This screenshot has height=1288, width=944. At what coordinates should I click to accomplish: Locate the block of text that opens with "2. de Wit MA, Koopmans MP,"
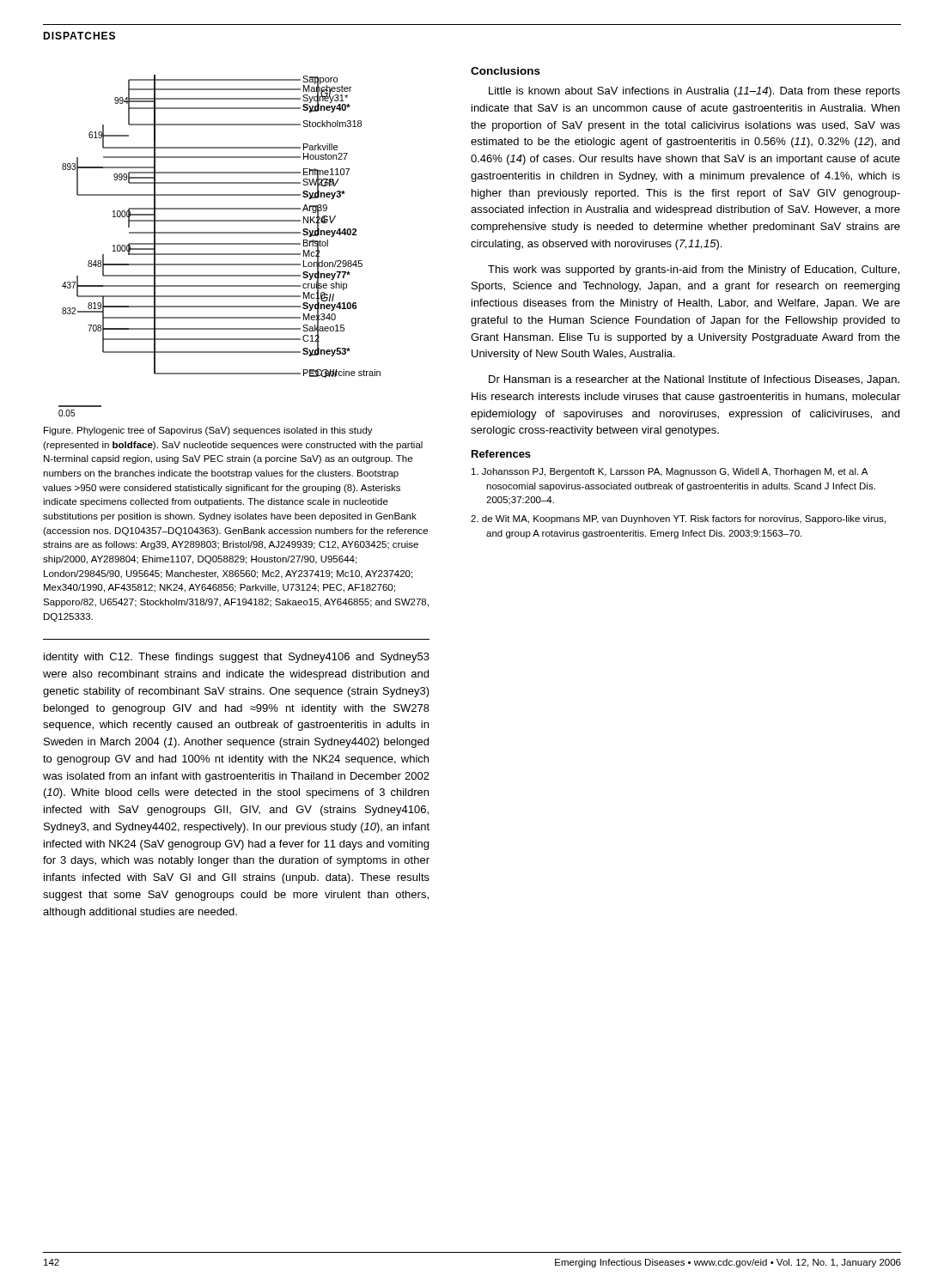[x=679, y=526]
